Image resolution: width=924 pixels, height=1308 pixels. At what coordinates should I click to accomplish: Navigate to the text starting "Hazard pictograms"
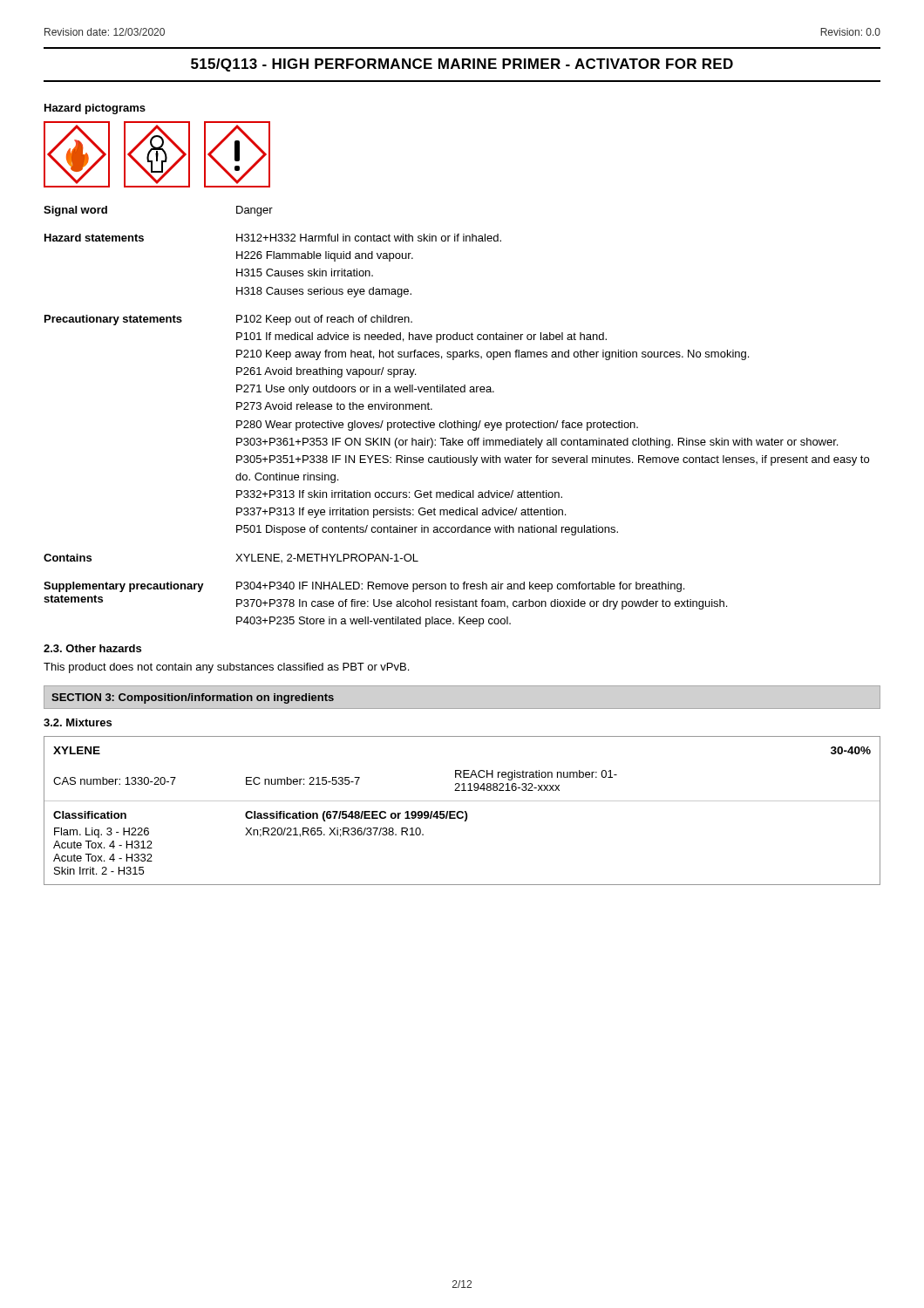click(95, 108)
